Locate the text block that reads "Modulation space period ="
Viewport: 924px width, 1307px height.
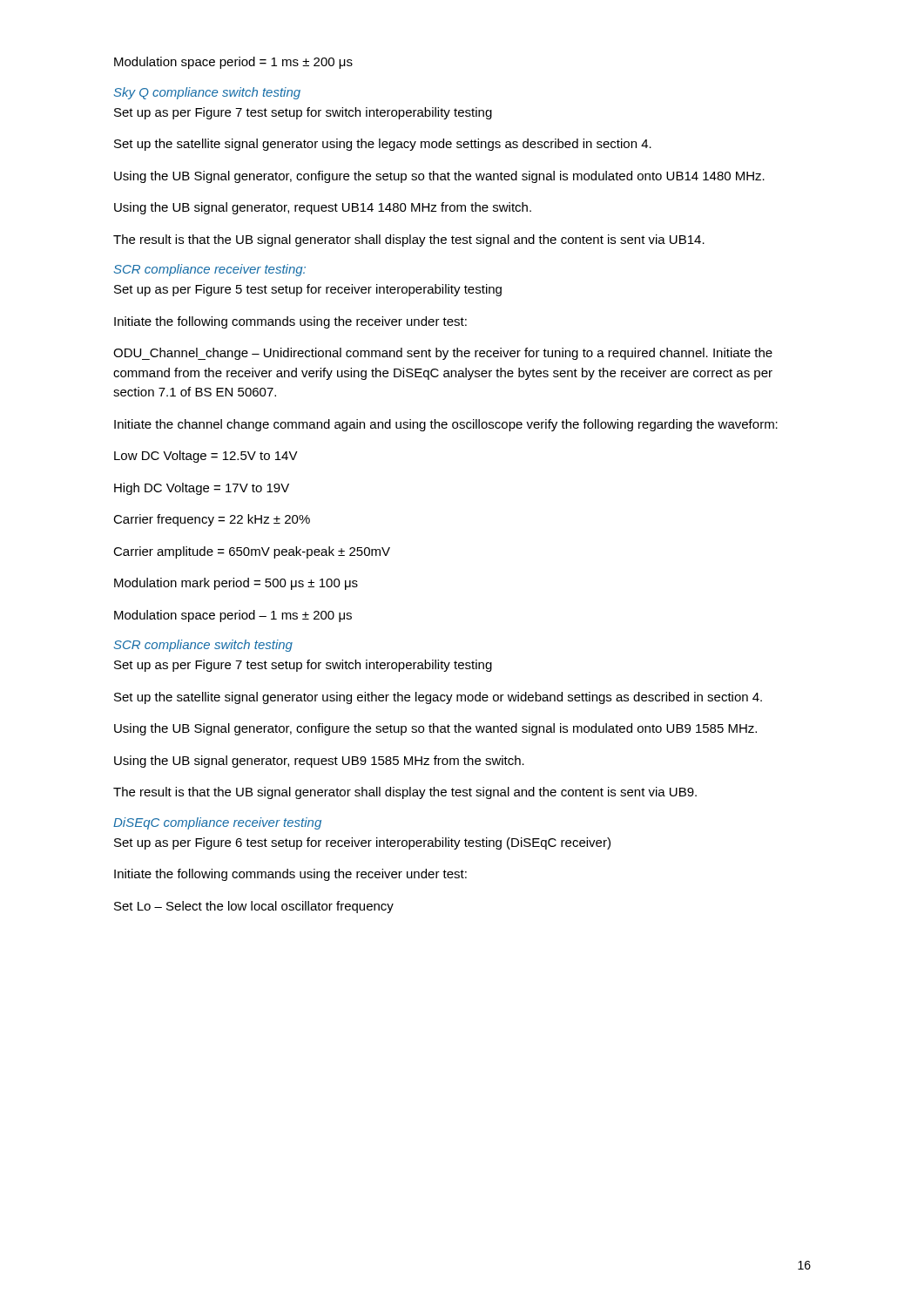(233, 61)
